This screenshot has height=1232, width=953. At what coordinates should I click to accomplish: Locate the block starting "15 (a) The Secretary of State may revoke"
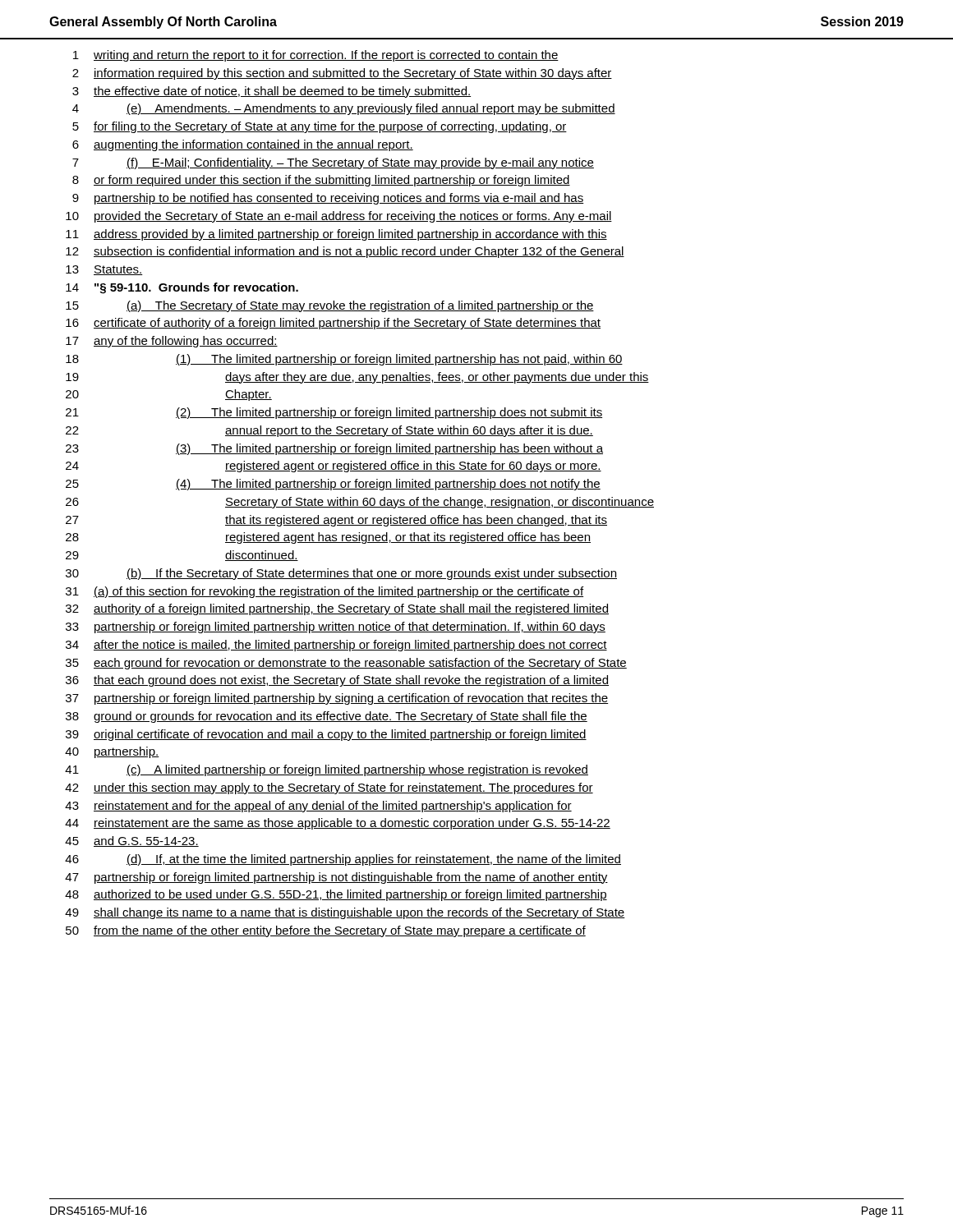pos(476,323)
